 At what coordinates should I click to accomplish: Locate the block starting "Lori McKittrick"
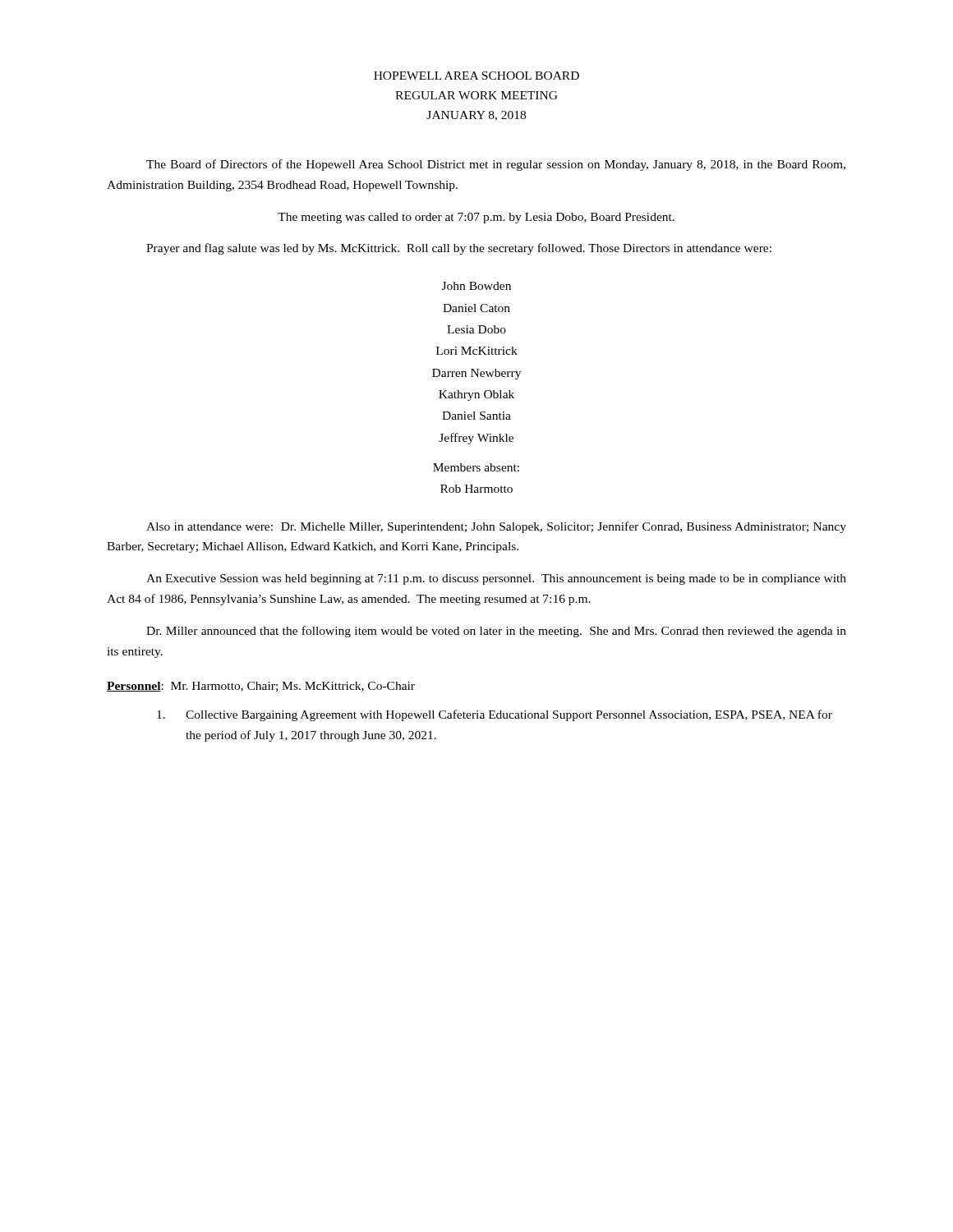pyautogui.click(x=476, y=351)
